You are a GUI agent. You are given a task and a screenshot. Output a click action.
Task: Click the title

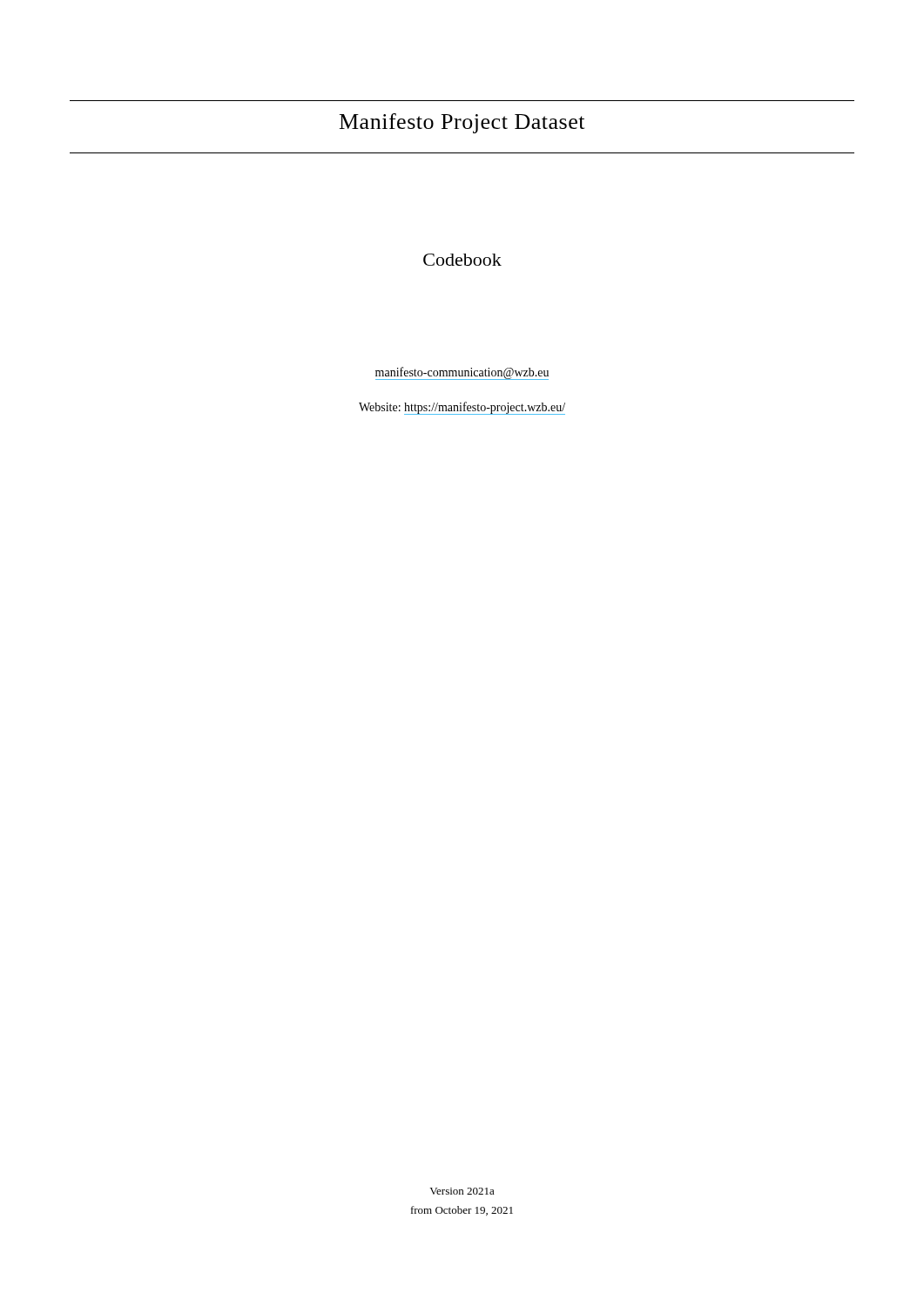click(462, 122)
